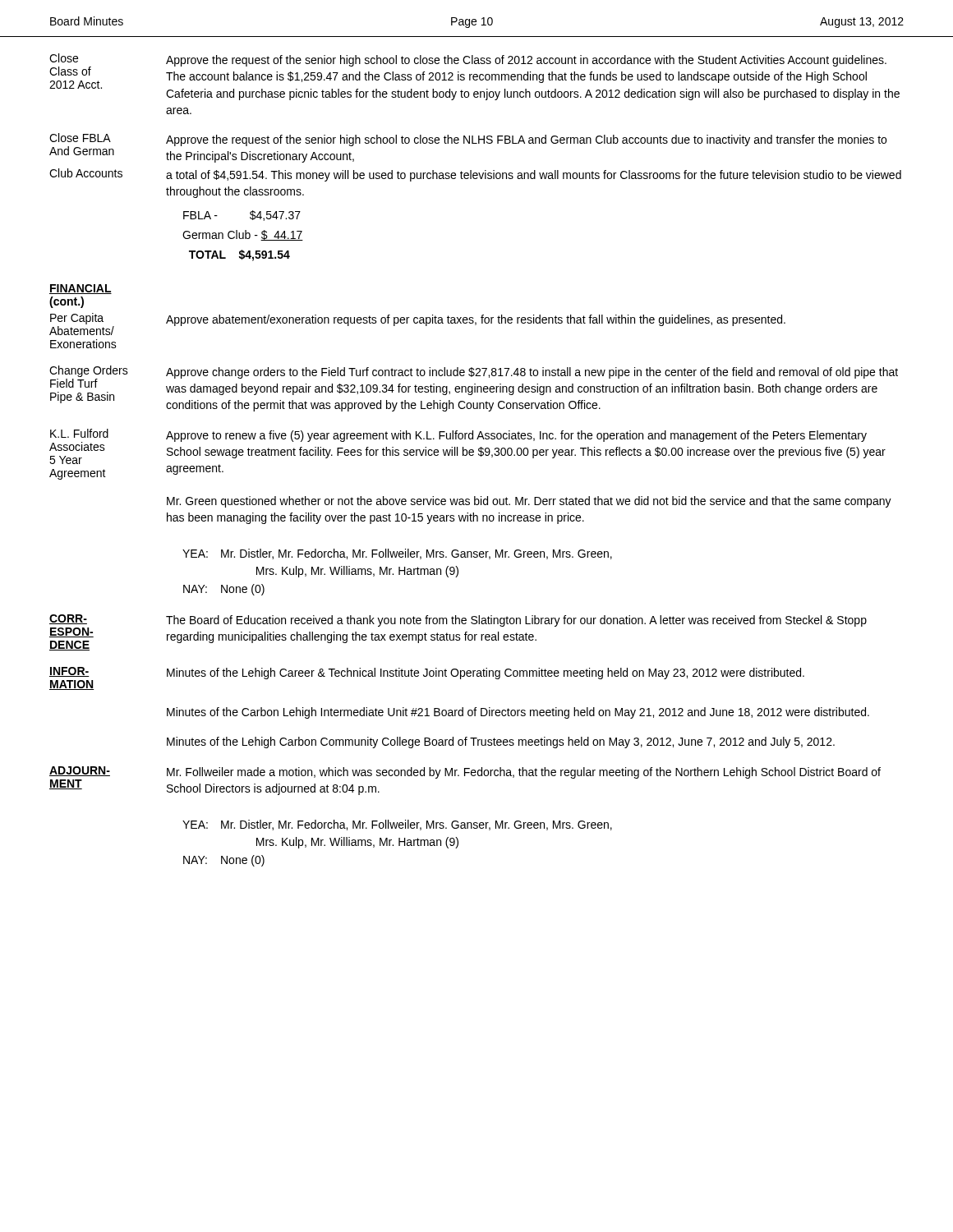
Task: Point to the text starting "Change OrdersField TurfPipe & Basin Approve change orders"
Action: [476, 389]
